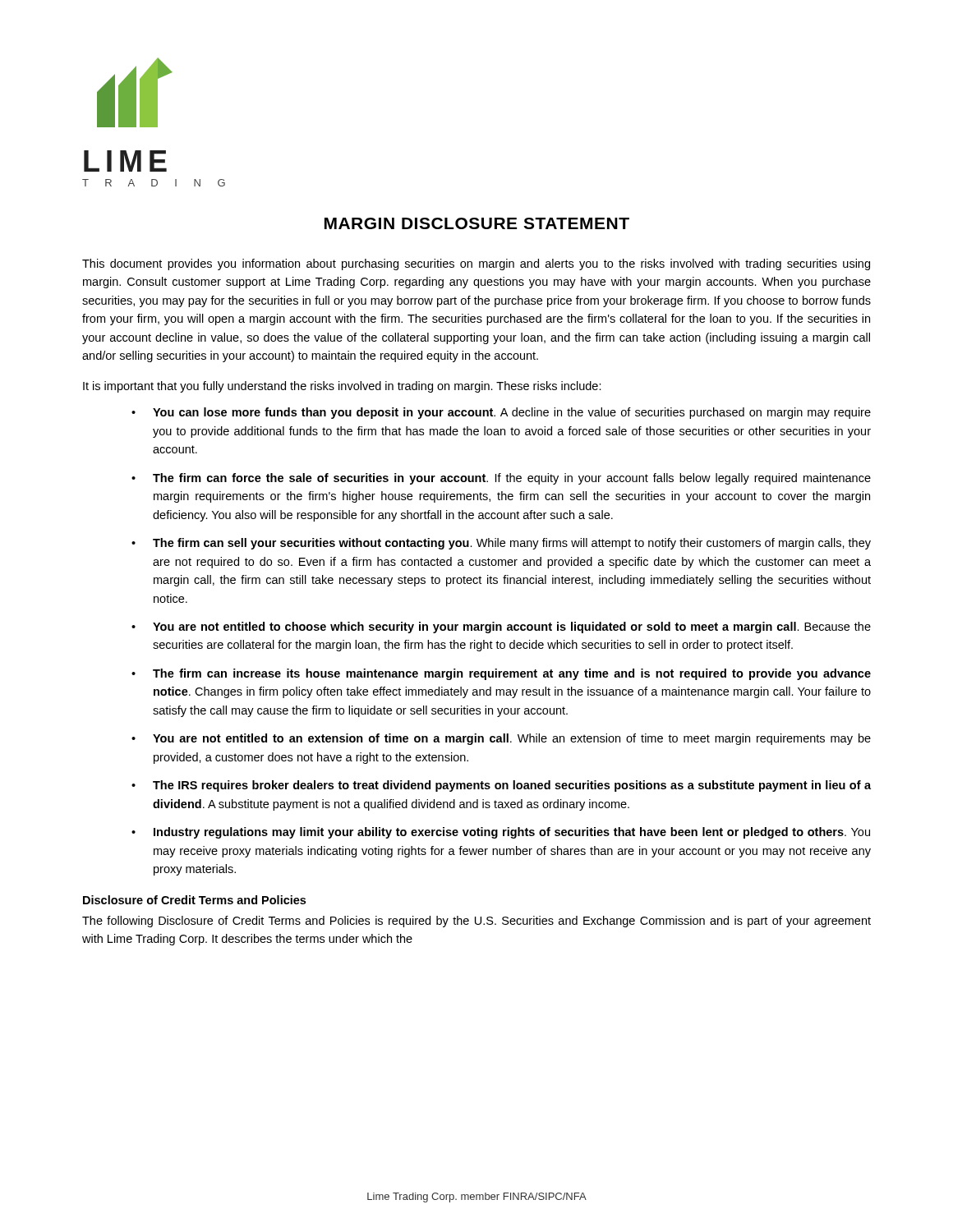Select the text block containing "It is important"
Viewport: 953px width, 1232px height.
[342, 386]
